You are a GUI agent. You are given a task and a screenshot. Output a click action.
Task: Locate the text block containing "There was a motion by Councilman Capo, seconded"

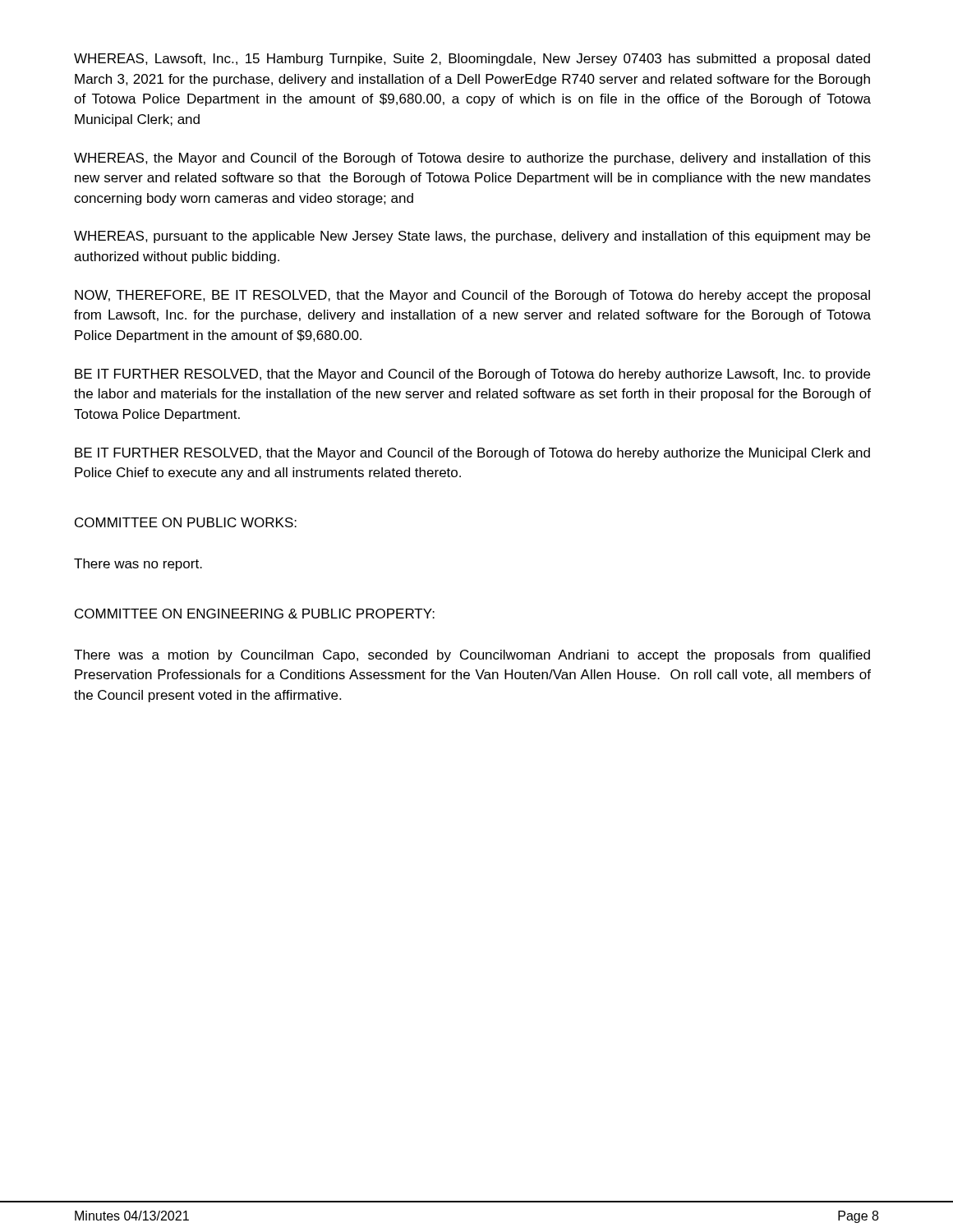(472, 675)
